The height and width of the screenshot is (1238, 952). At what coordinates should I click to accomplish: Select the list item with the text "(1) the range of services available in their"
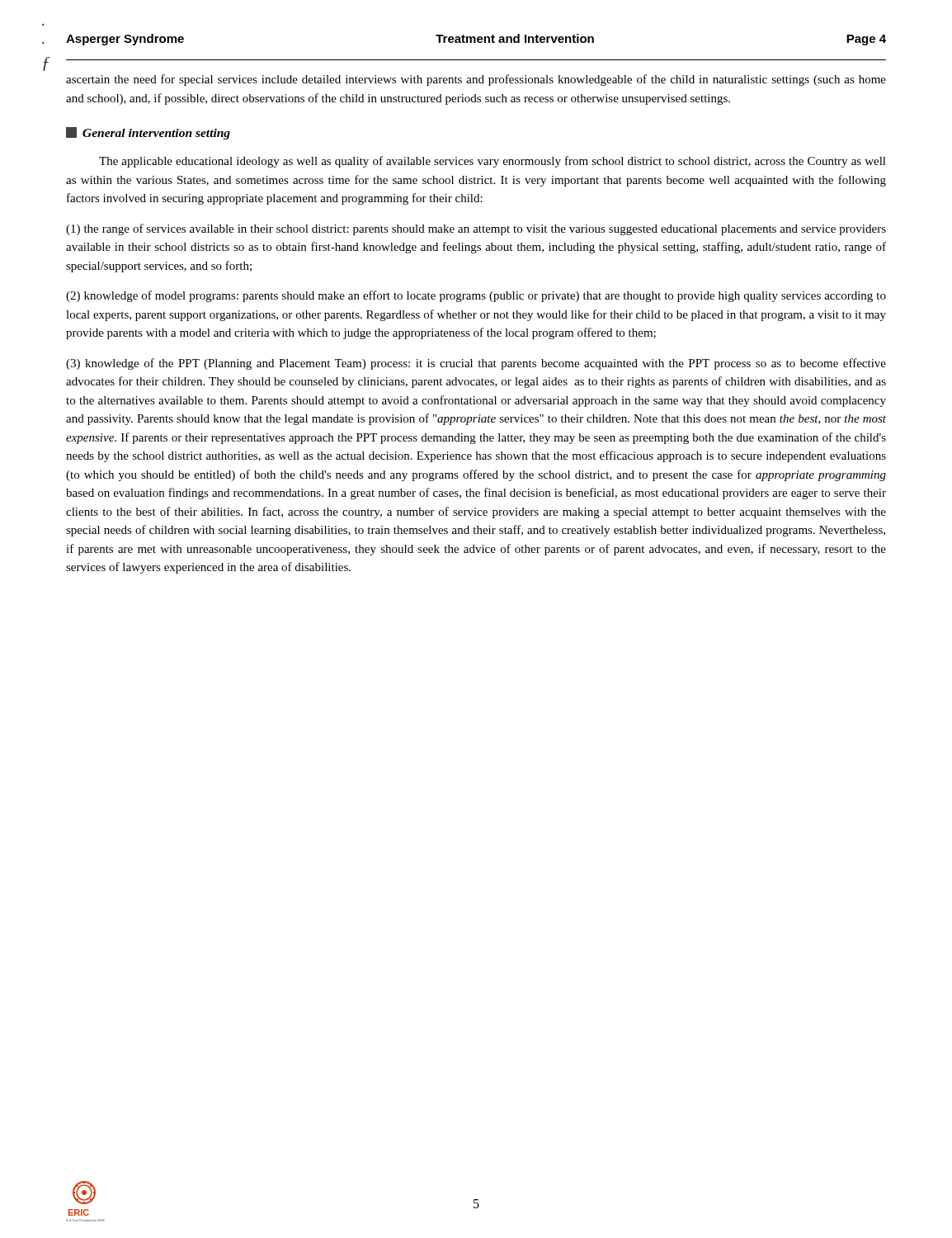click(476, 247)
